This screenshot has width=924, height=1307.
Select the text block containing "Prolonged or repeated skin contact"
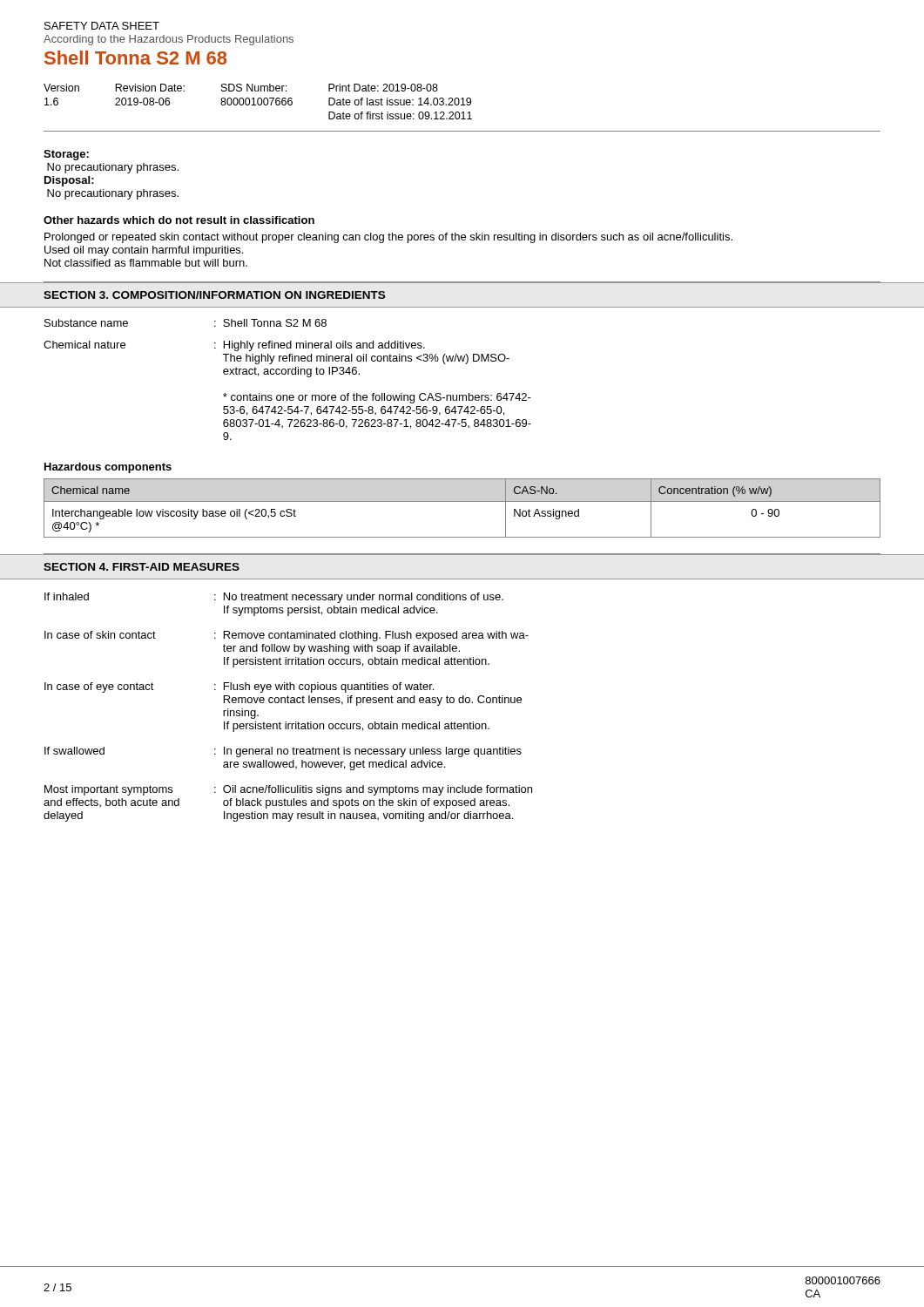point(388,250)
